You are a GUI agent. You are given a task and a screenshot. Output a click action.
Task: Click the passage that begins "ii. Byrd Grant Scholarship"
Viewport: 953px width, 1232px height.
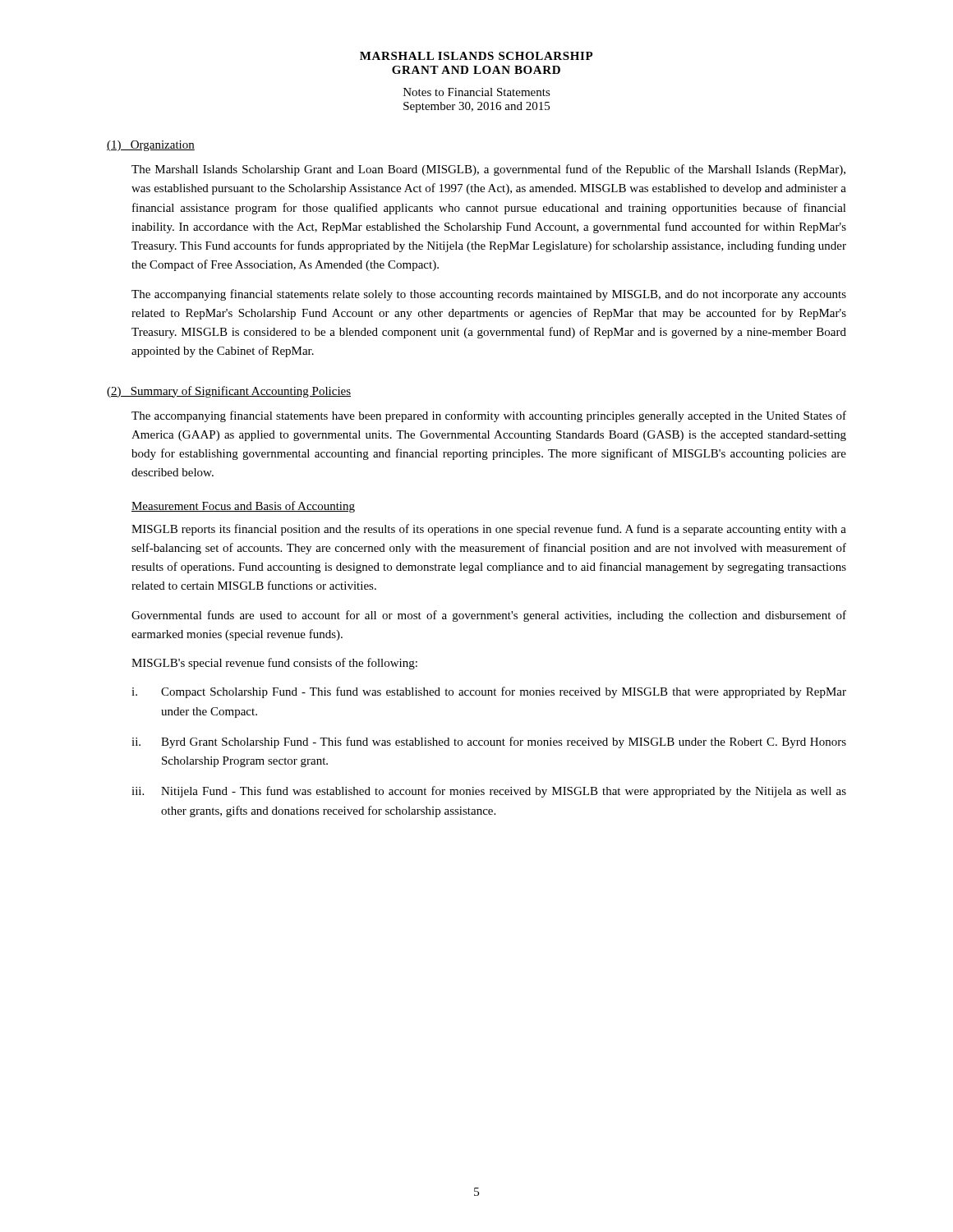click(489, 752)
